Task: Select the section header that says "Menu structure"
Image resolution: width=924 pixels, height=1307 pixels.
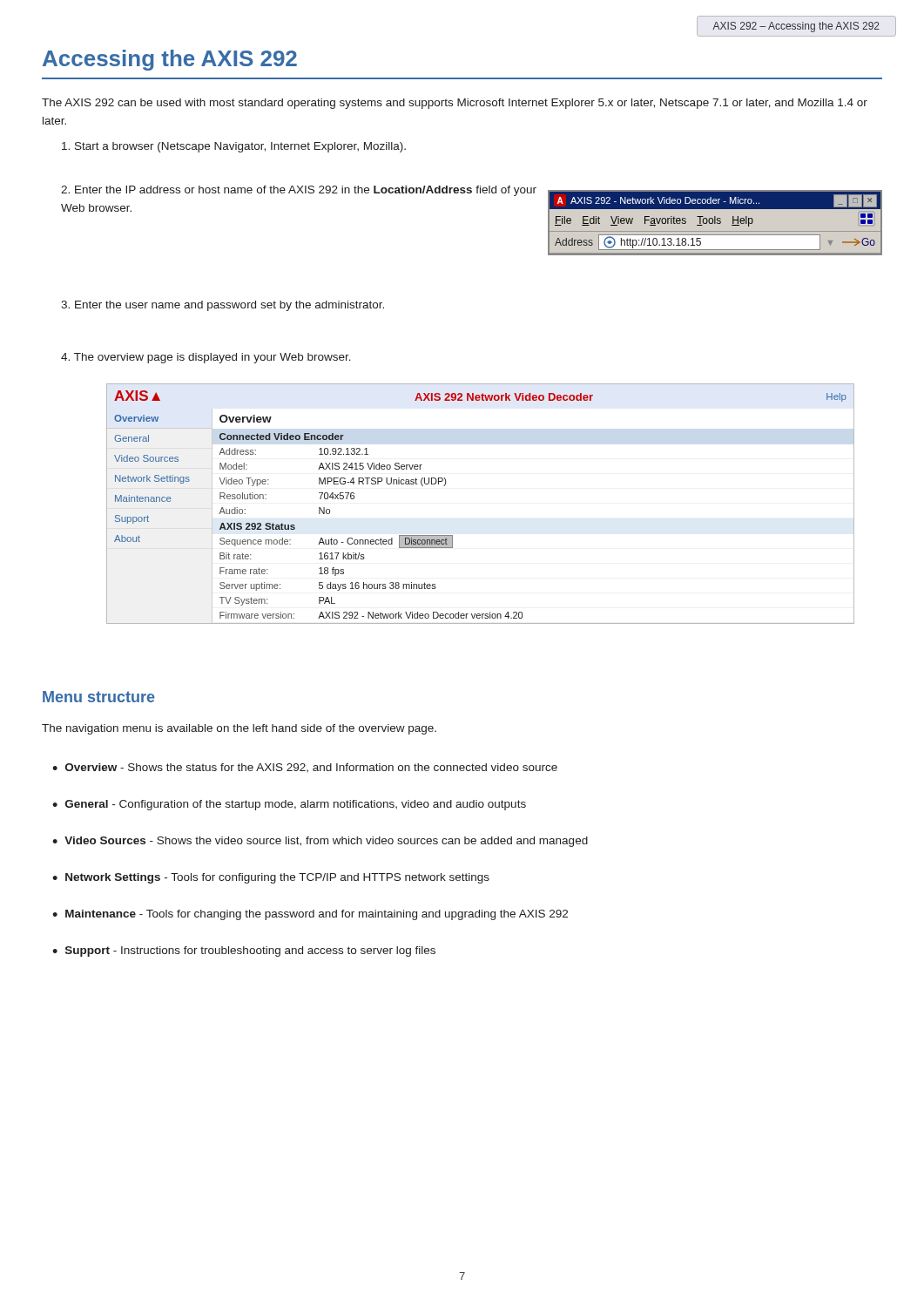Action: [x=98, y=697]
